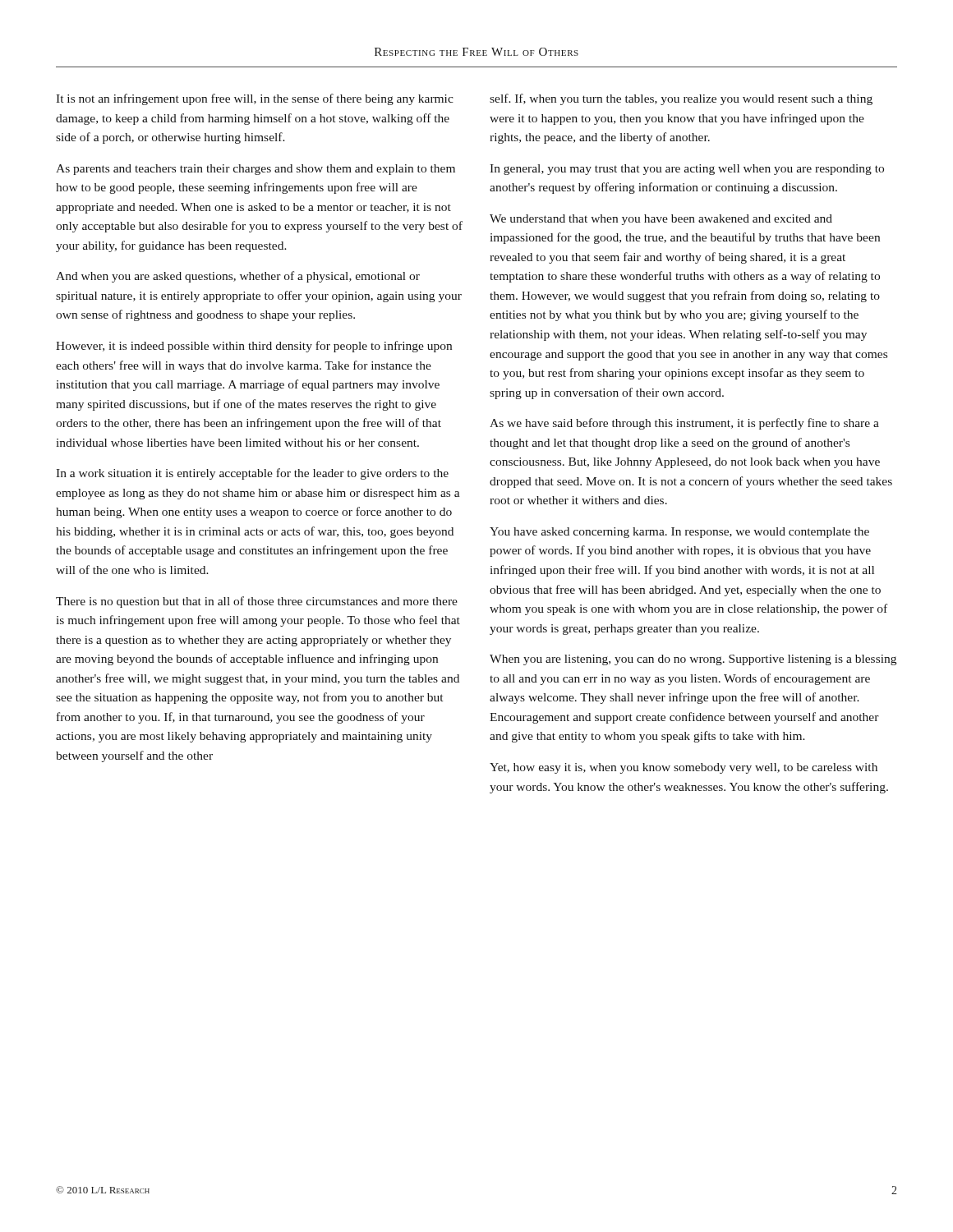
Task: Select the text block with the text "When you are"
Action: pos(693,697)
